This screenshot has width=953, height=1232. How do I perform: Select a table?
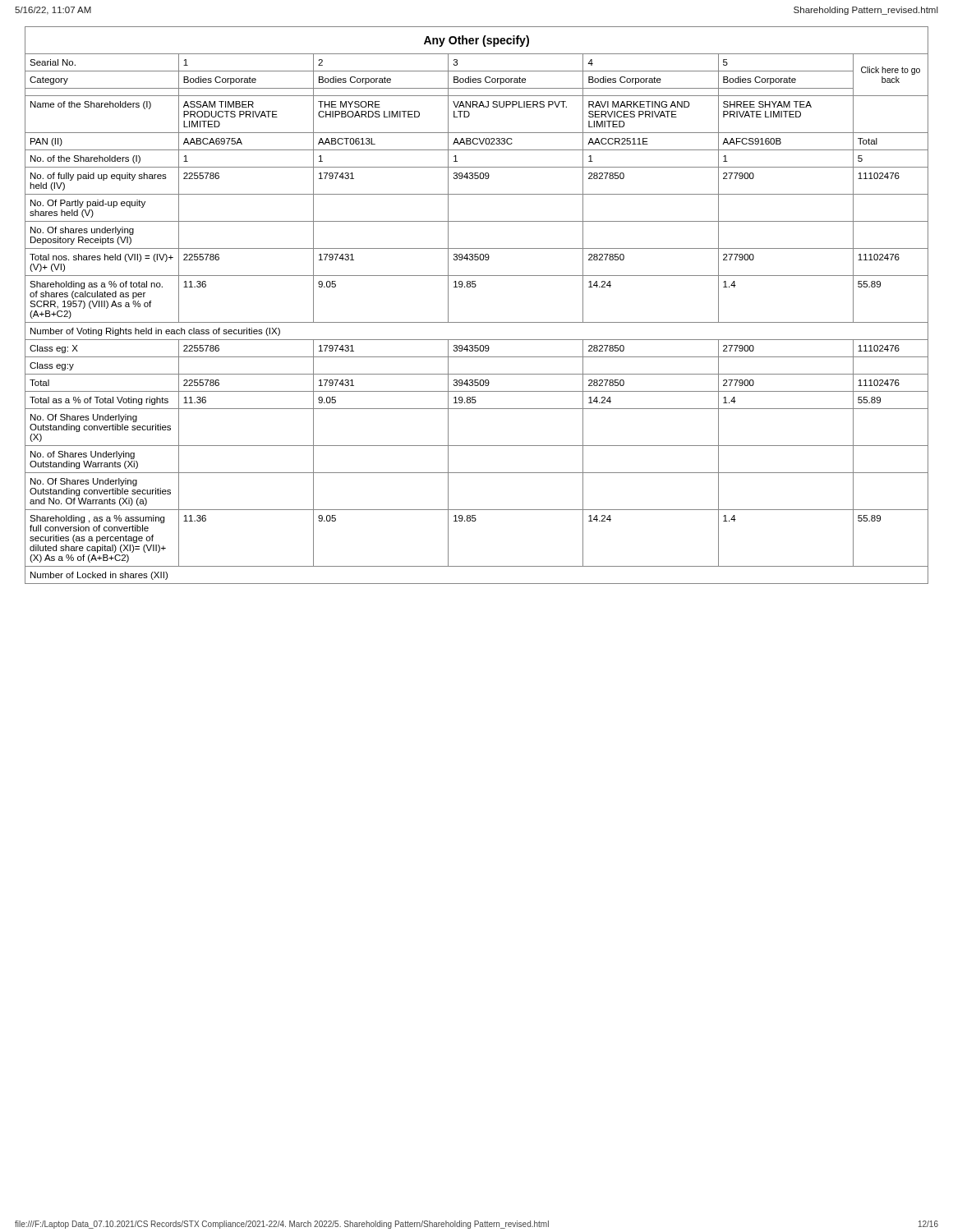tap(476, 305)
